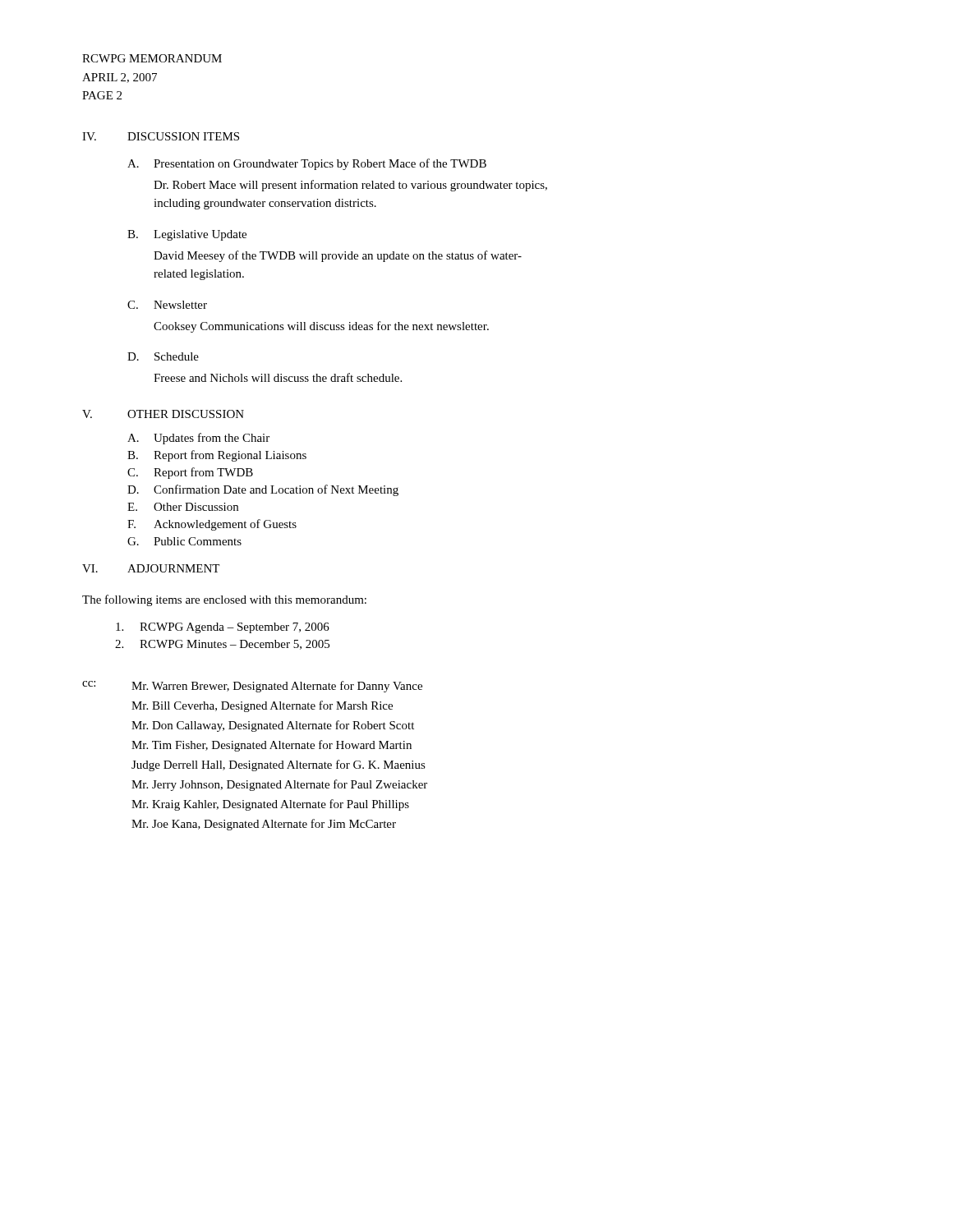Where does it say "C. Newsletter"?
The width and height of the screenshot is (953, 1232).
point(167,305)
